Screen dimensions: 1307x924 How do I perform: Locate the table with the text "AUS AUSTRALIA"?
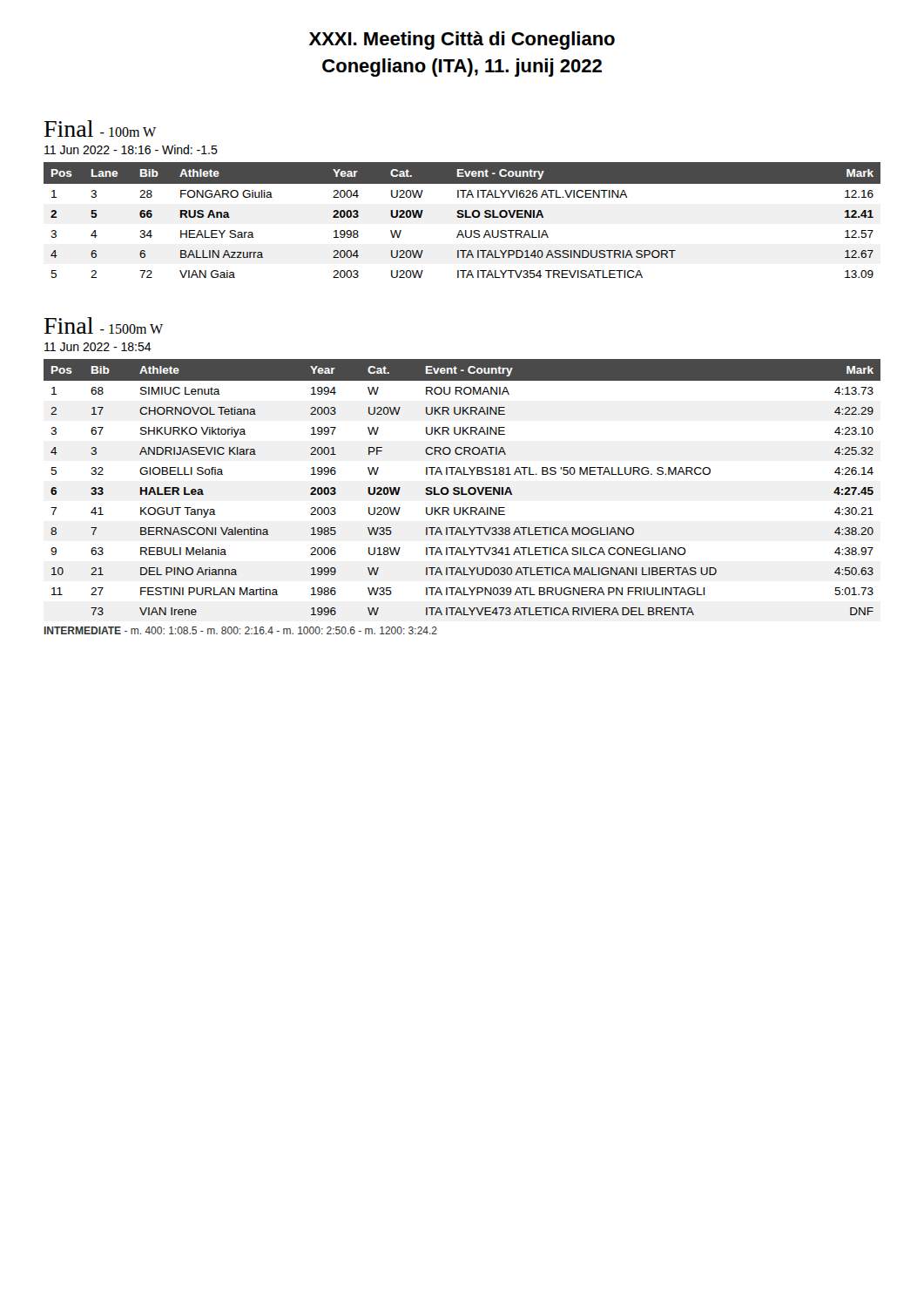click(462, 223)
